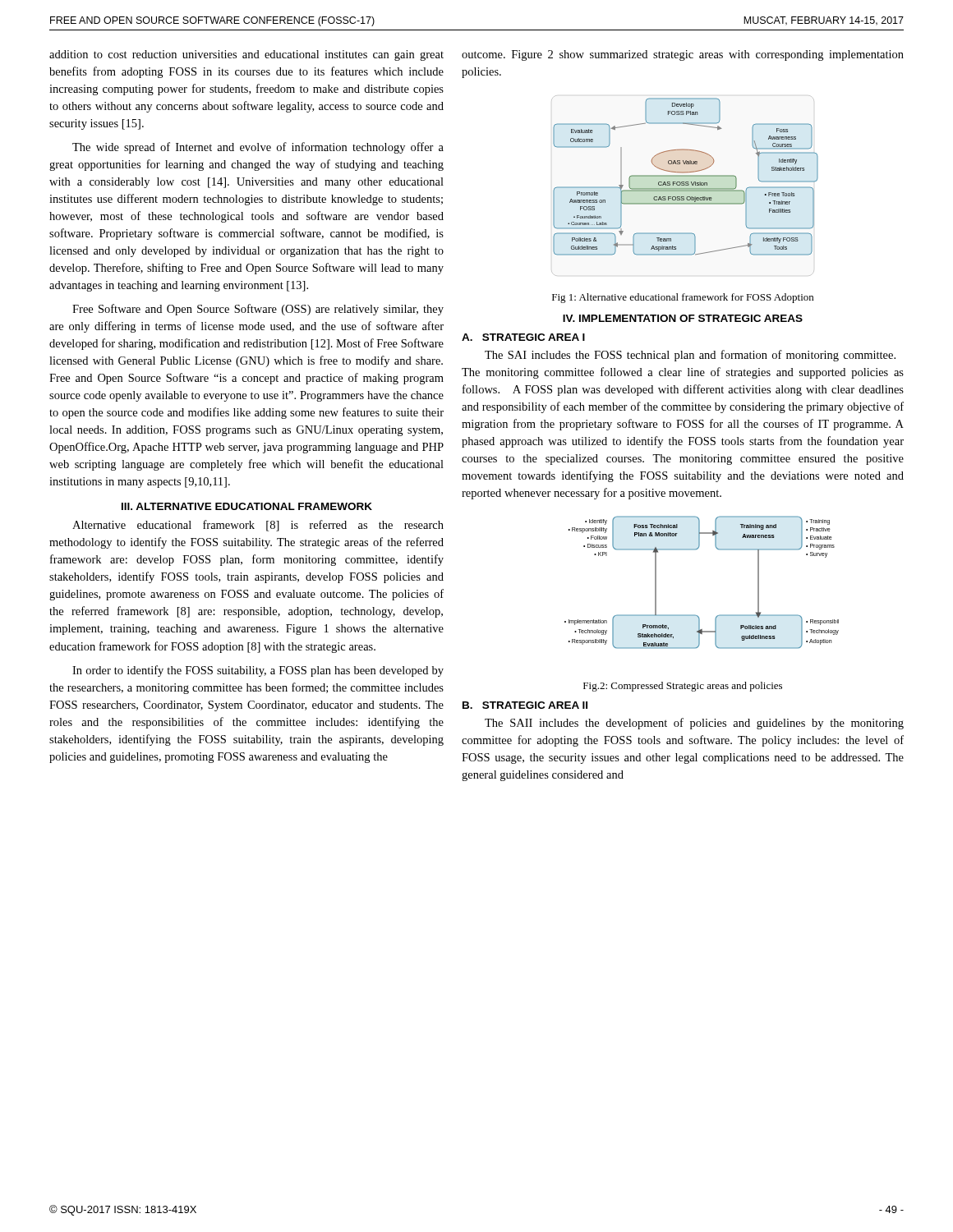Locate the text block with the text "outcome. Figure 2 show summarized strategic areas with"

pos(683,63)
